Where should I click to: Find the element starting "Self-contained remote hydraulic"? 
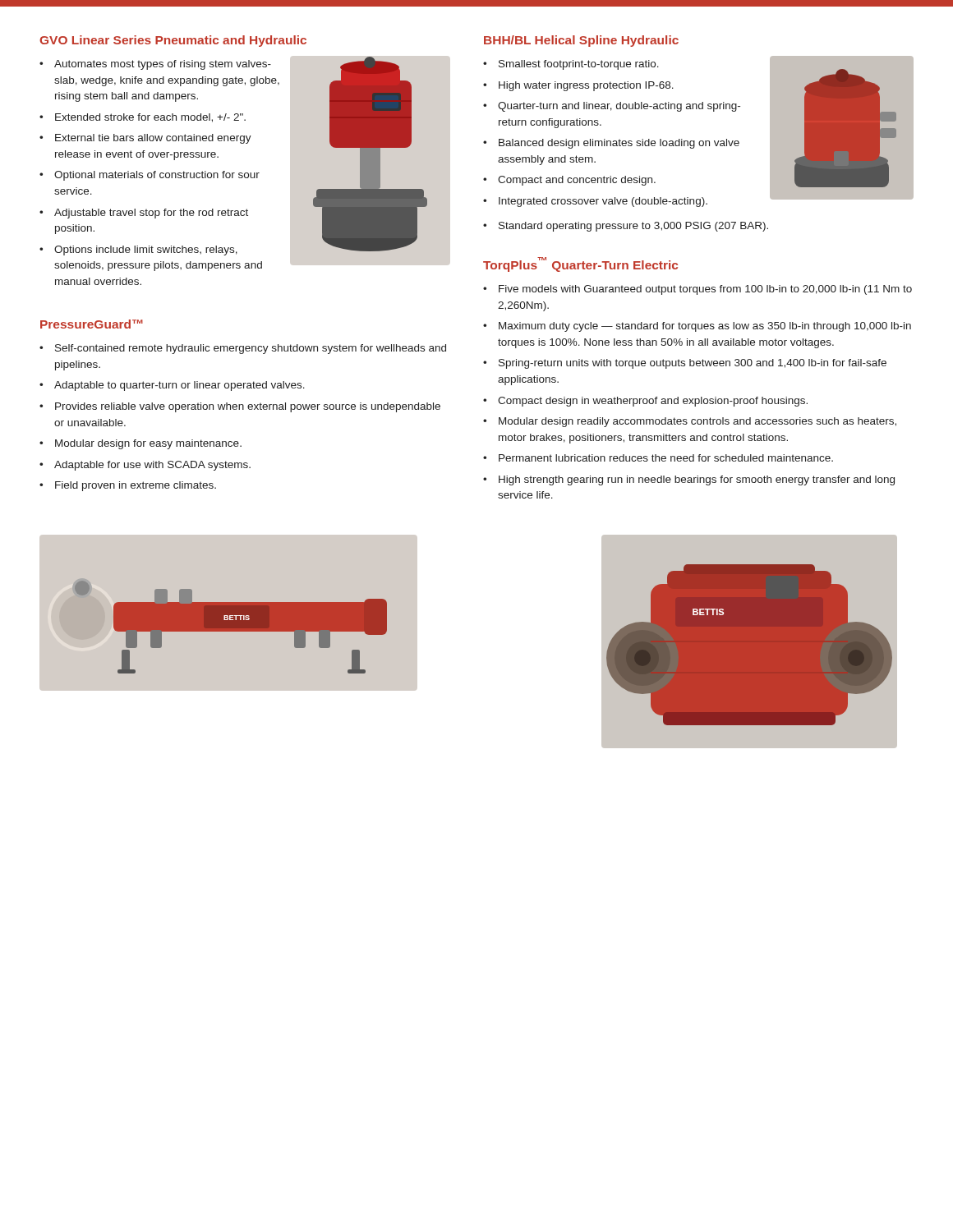click(x=251, y=356)
